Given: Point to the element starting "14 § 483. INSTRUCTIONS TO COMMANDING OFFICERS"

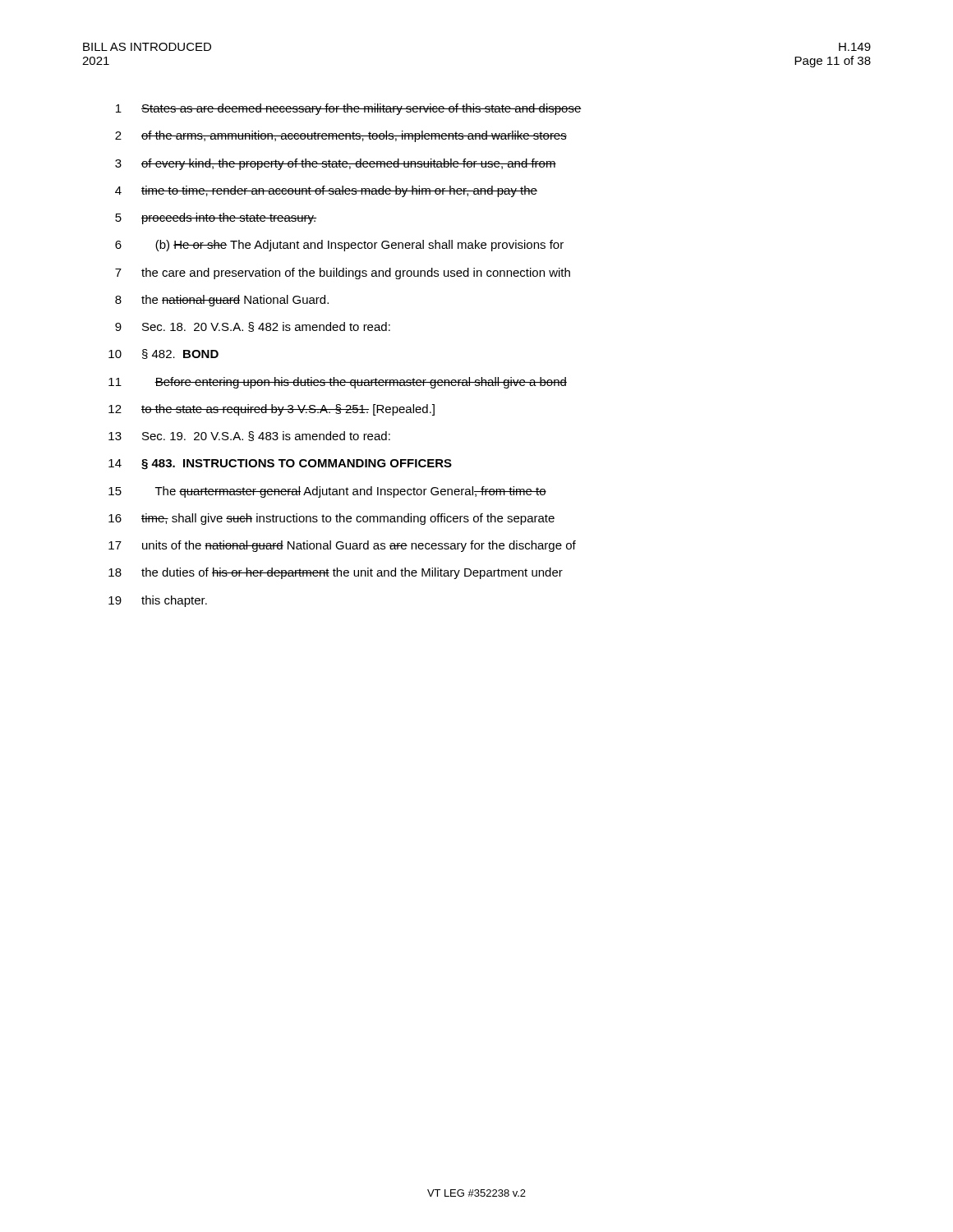Looking at the screenshot, I should coord(280,464).
